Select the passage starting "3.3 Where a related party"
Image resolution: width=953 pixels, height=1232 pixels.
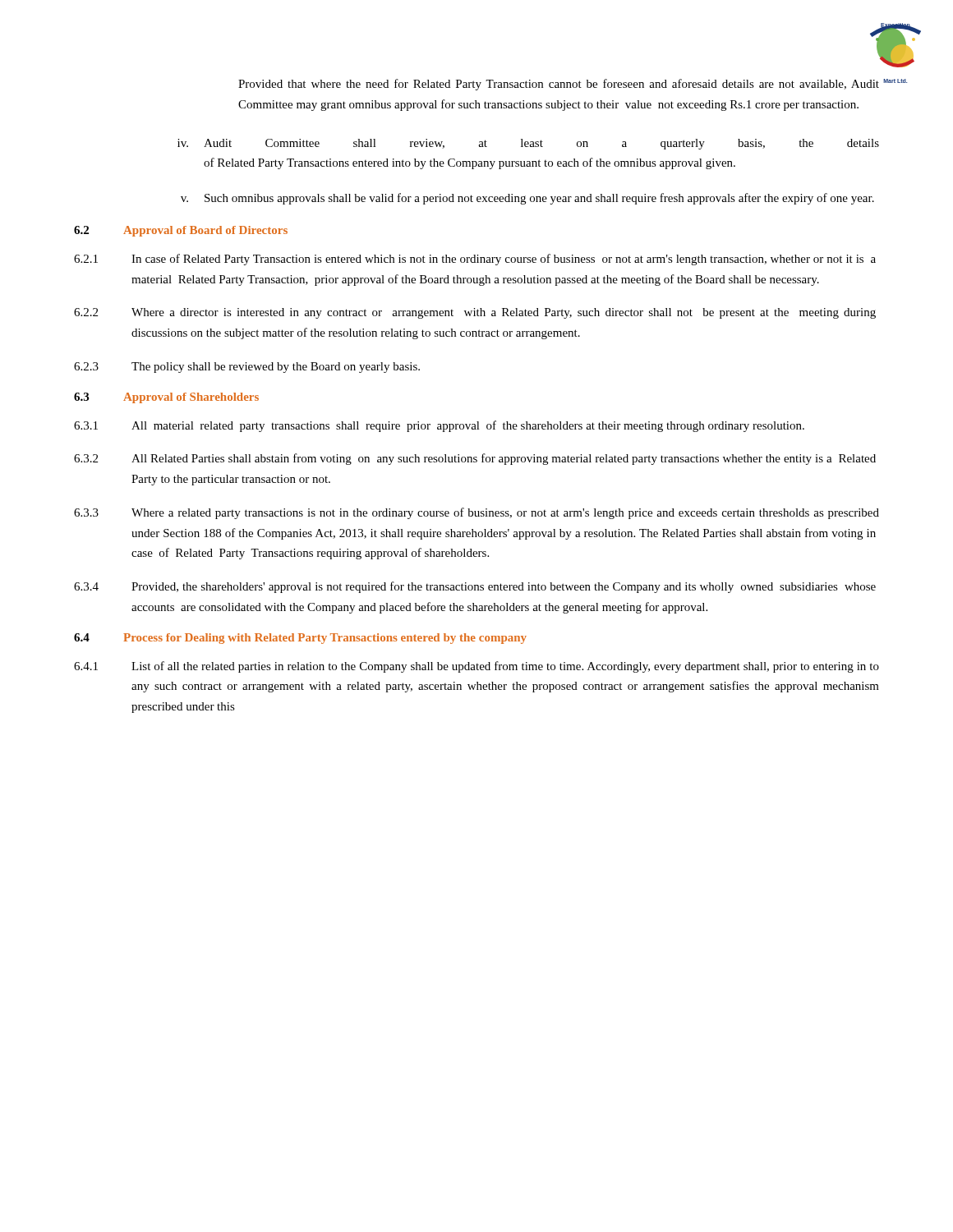(x=476, y=533)
